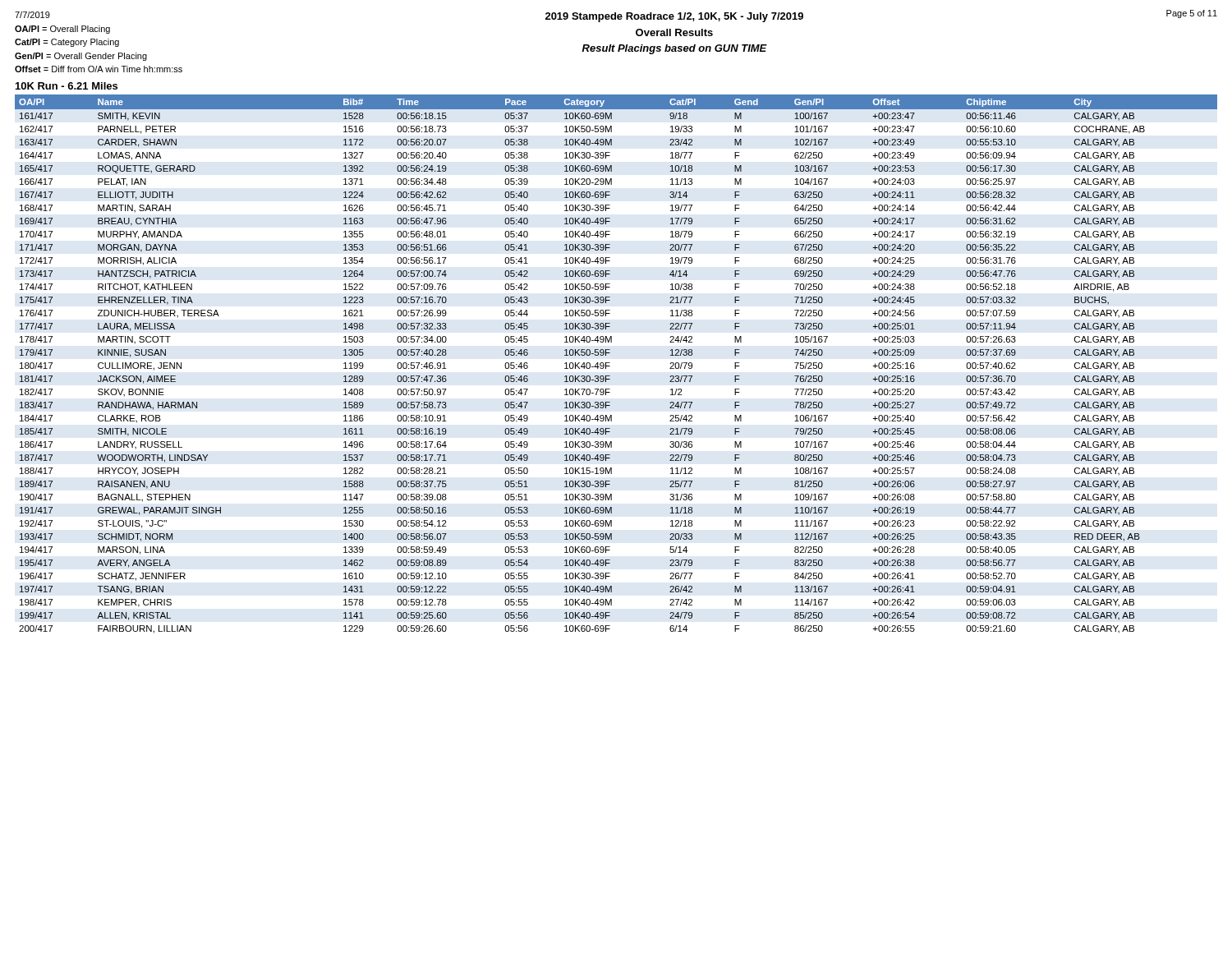The width and height of the screenshot is (1232, 953).
Task: Find the block starting "10K Run - 6.21 Miles"
Action: [66, 85]
